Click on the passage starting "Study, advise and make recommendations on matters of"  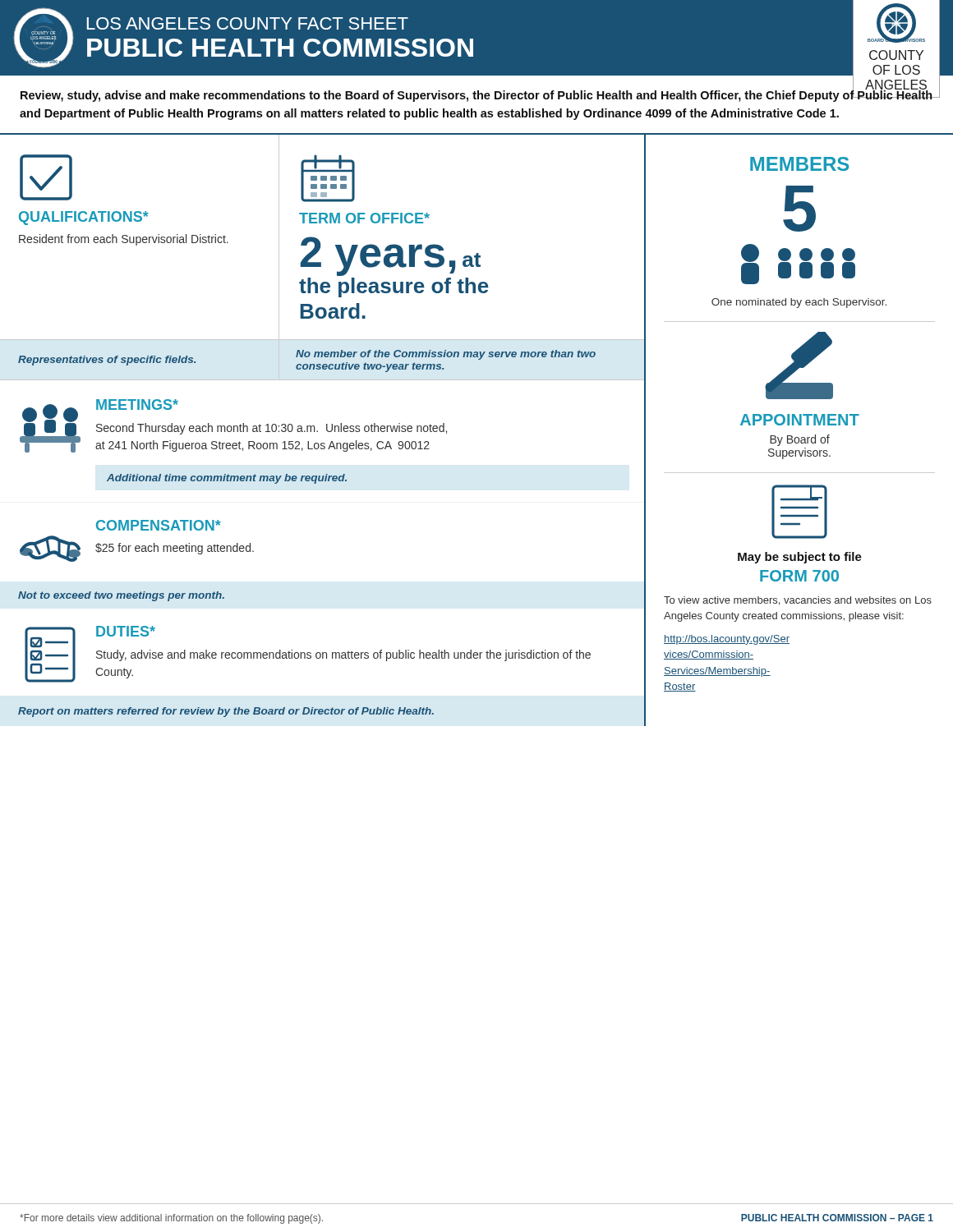[343, 663]
